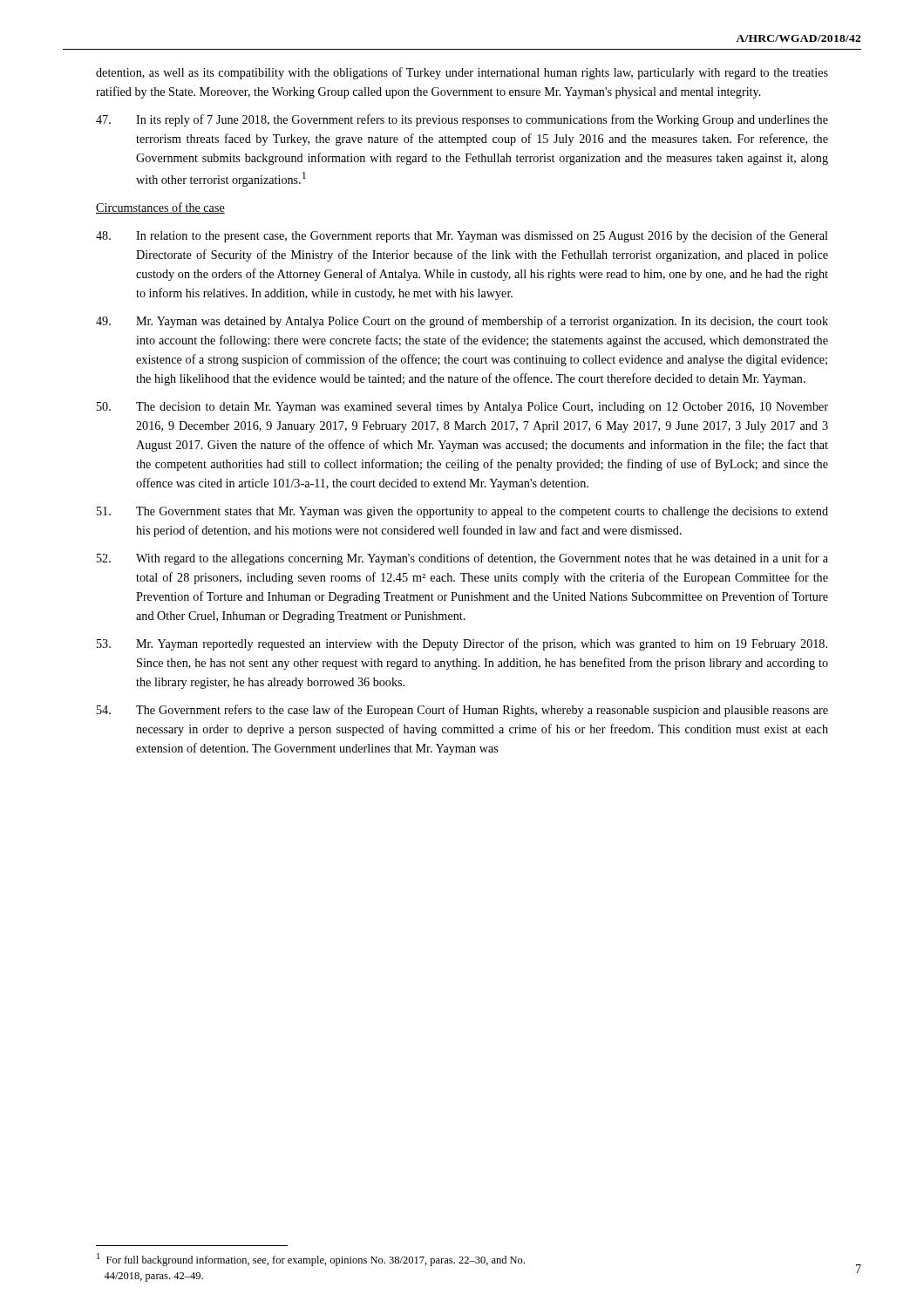Click on the text block that says "Mr. Yayman was detained by Antalya Police Court"
The image size is (924, 1308).
(x=462, y=349)
